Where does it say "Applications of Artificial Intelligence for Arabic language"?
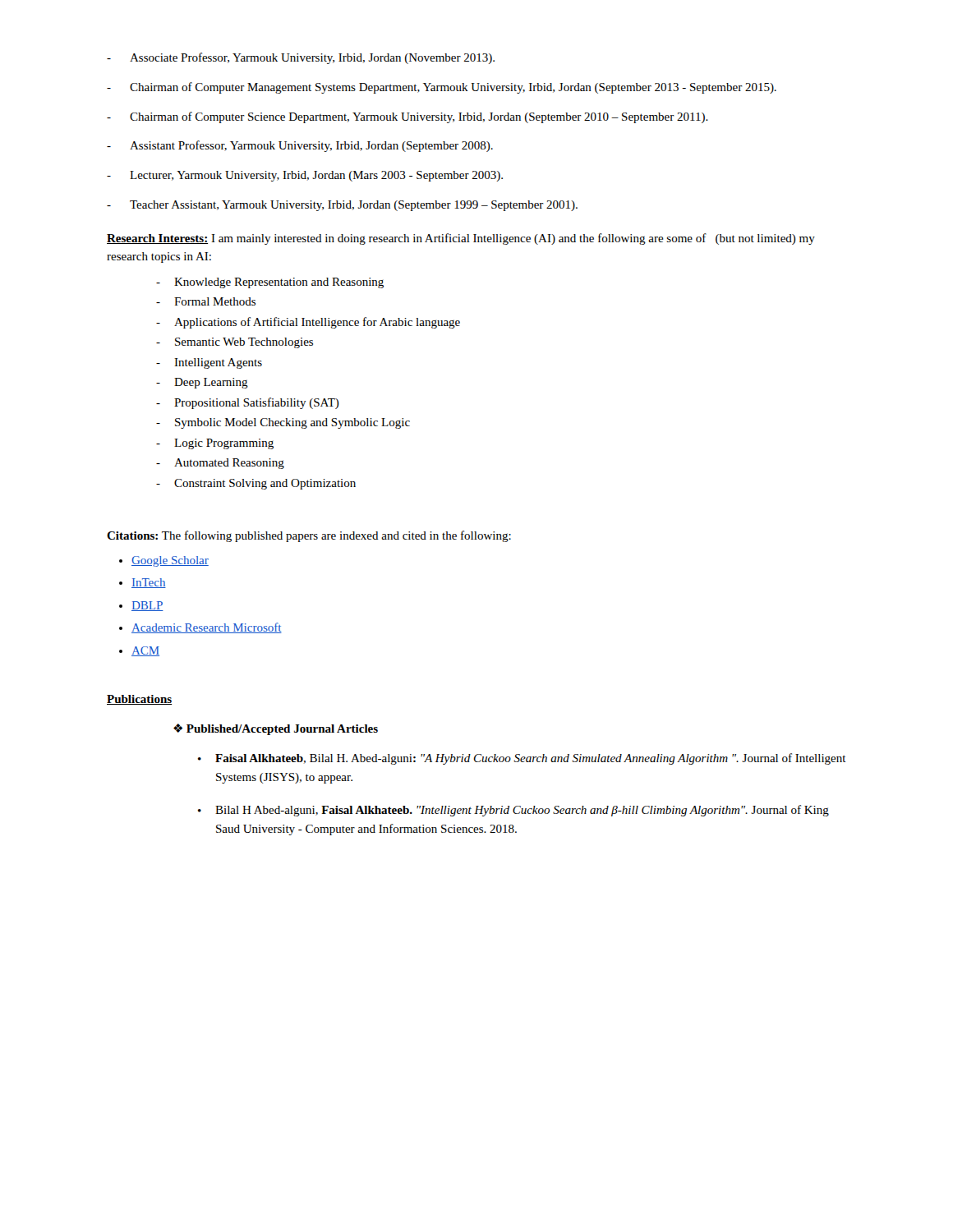Image resolution: width=953 pixels, height=1232 pixels. pyautogui.click(x=308, y=322)
